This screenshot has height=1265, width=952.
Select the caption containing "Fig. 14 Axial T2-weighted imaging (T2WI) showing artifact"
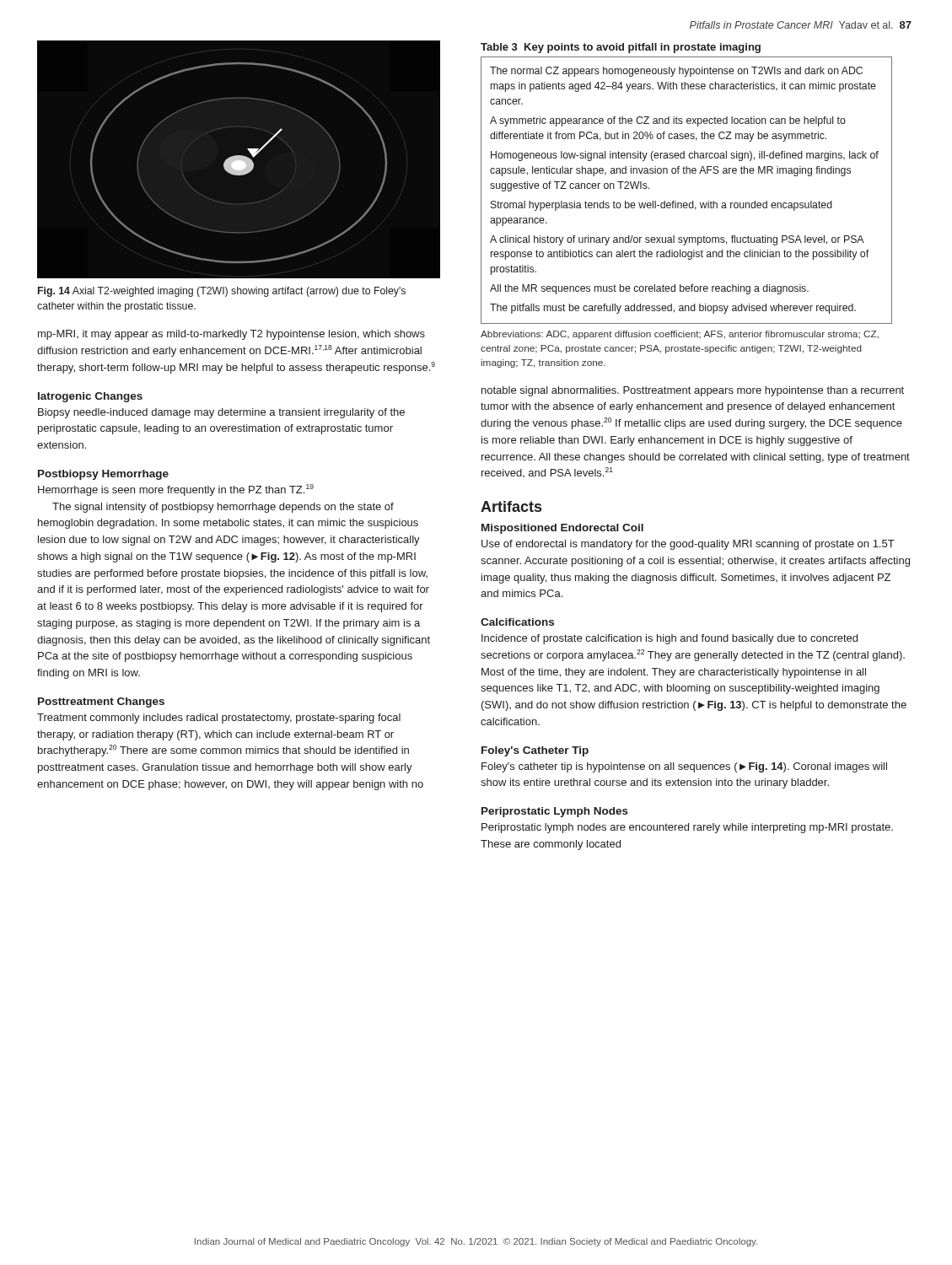tap(222, 298)
